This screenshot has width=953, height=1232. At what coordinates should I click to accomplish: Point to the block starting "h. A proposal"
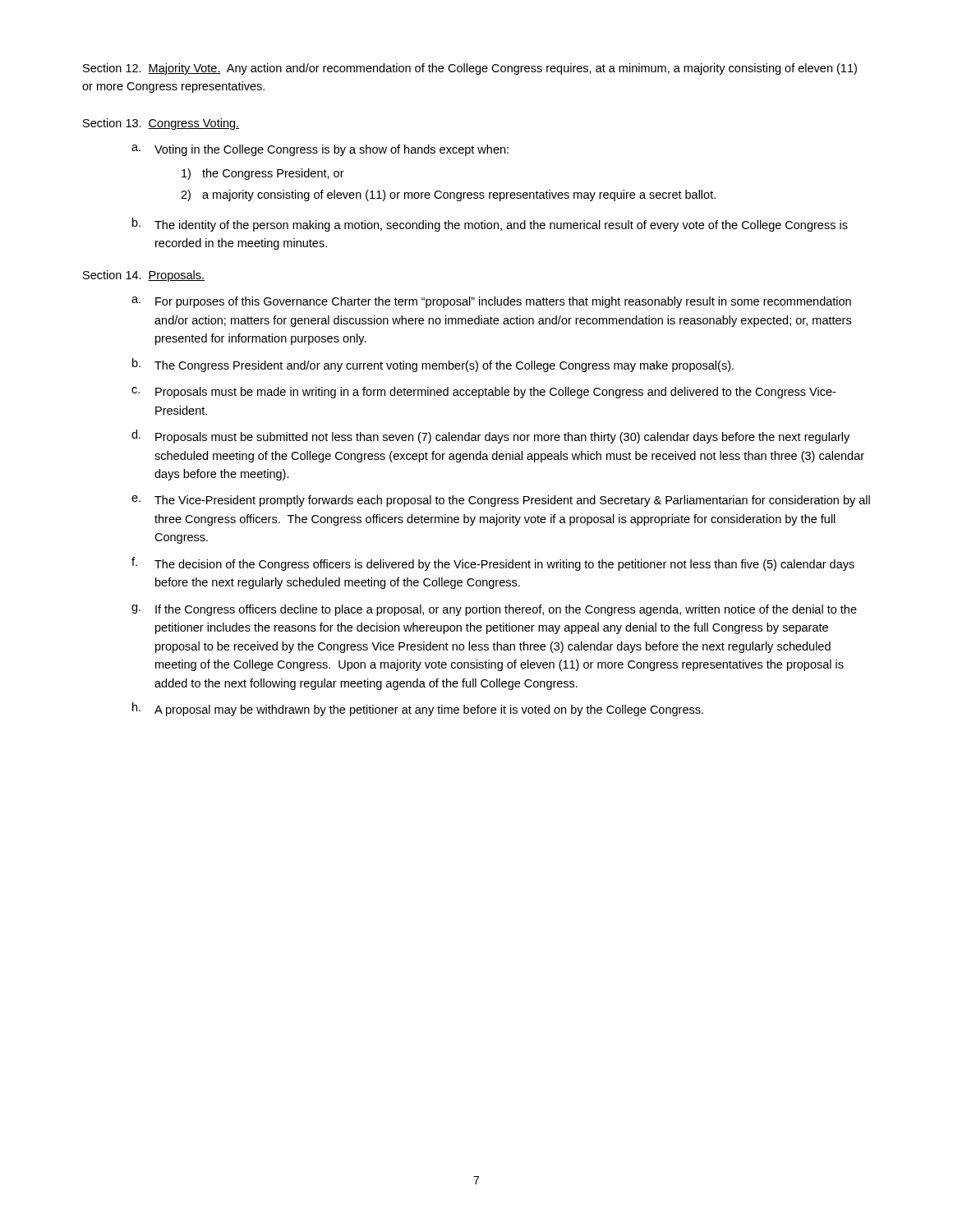pos(501,710)
